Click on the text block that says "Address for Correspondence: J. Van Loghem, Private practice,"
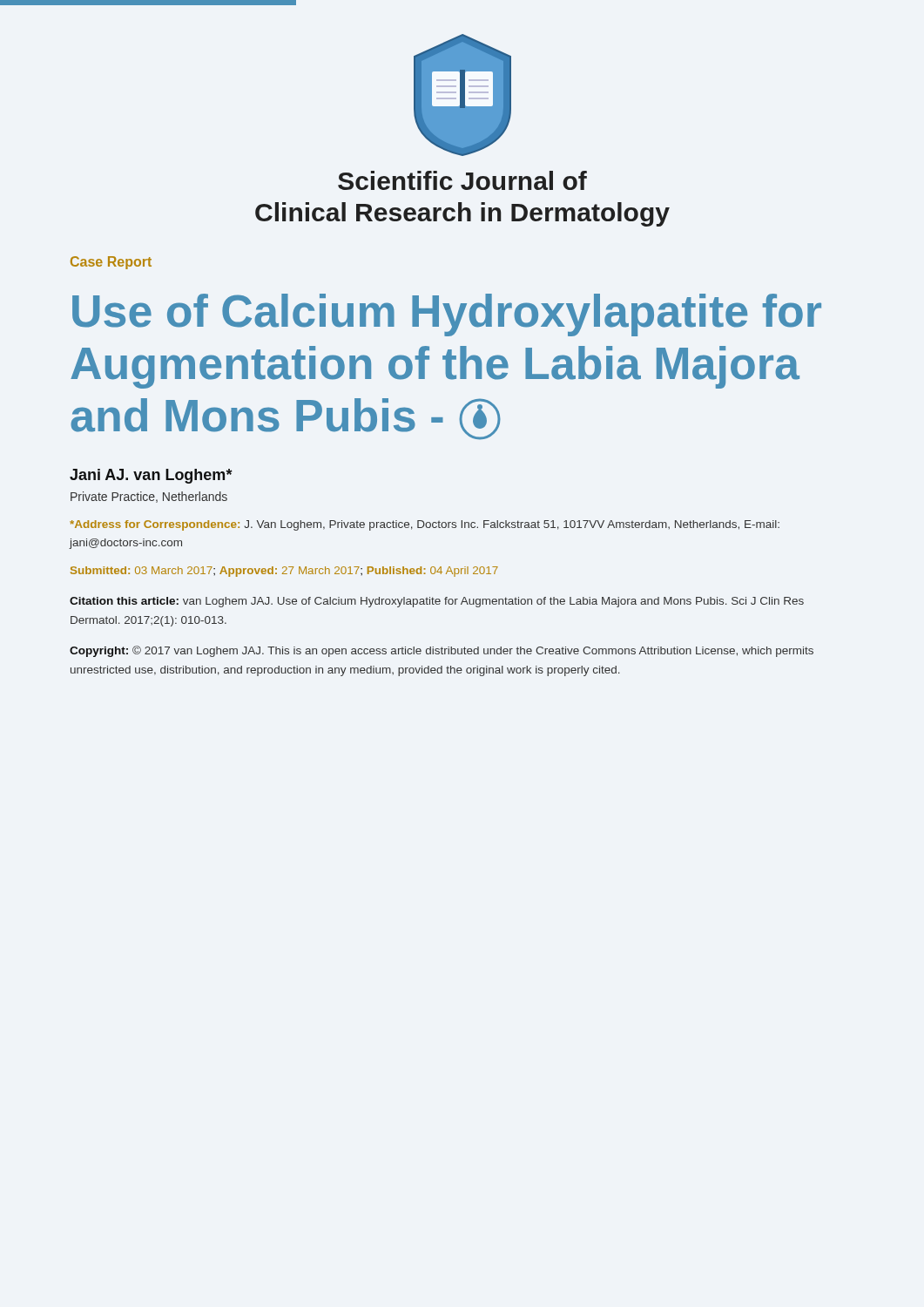 click(425, 533)
